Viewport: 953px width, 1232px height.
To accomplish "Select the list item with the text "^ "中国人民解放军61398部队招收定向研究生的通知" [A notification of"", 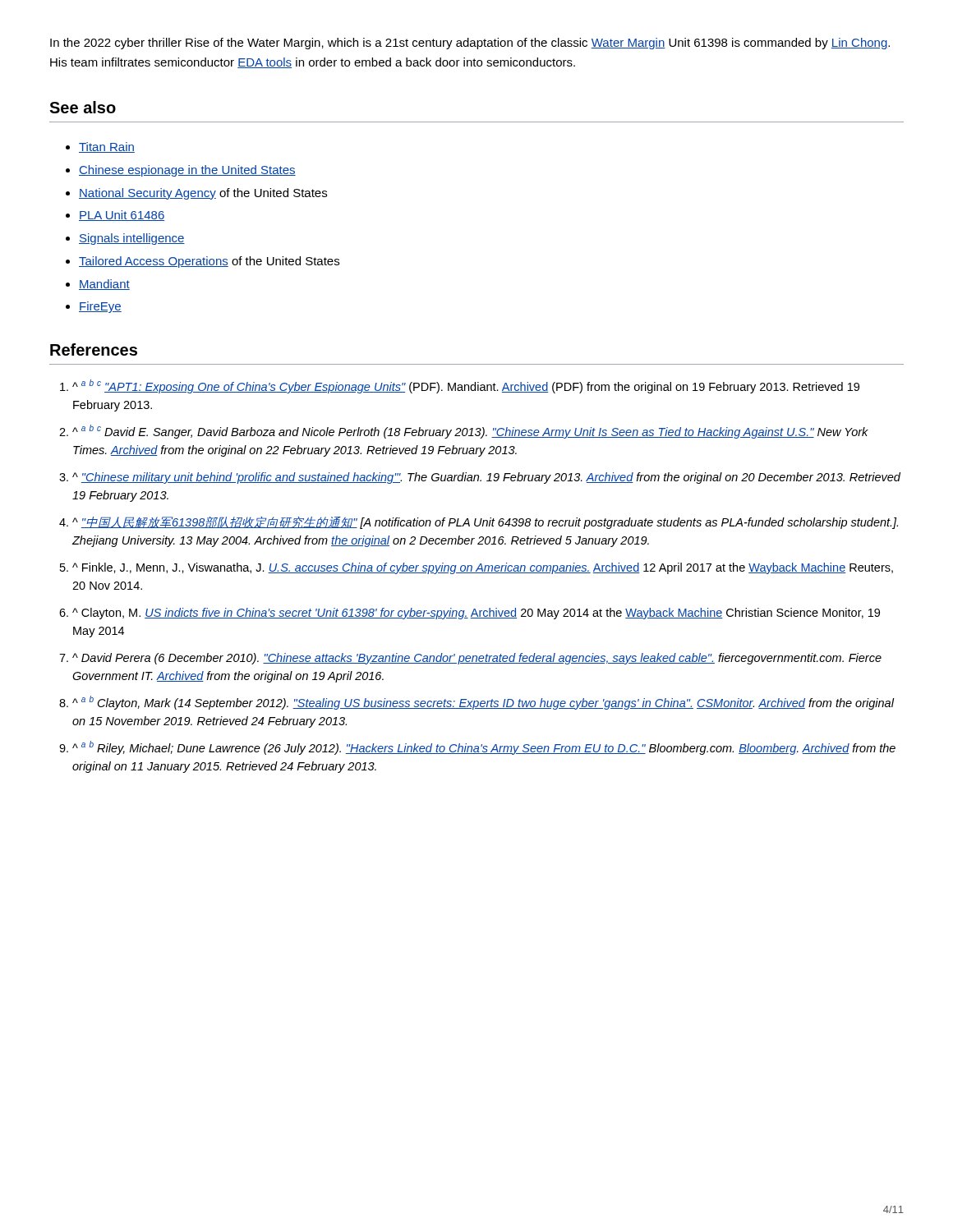I will (x=486, y=531).
